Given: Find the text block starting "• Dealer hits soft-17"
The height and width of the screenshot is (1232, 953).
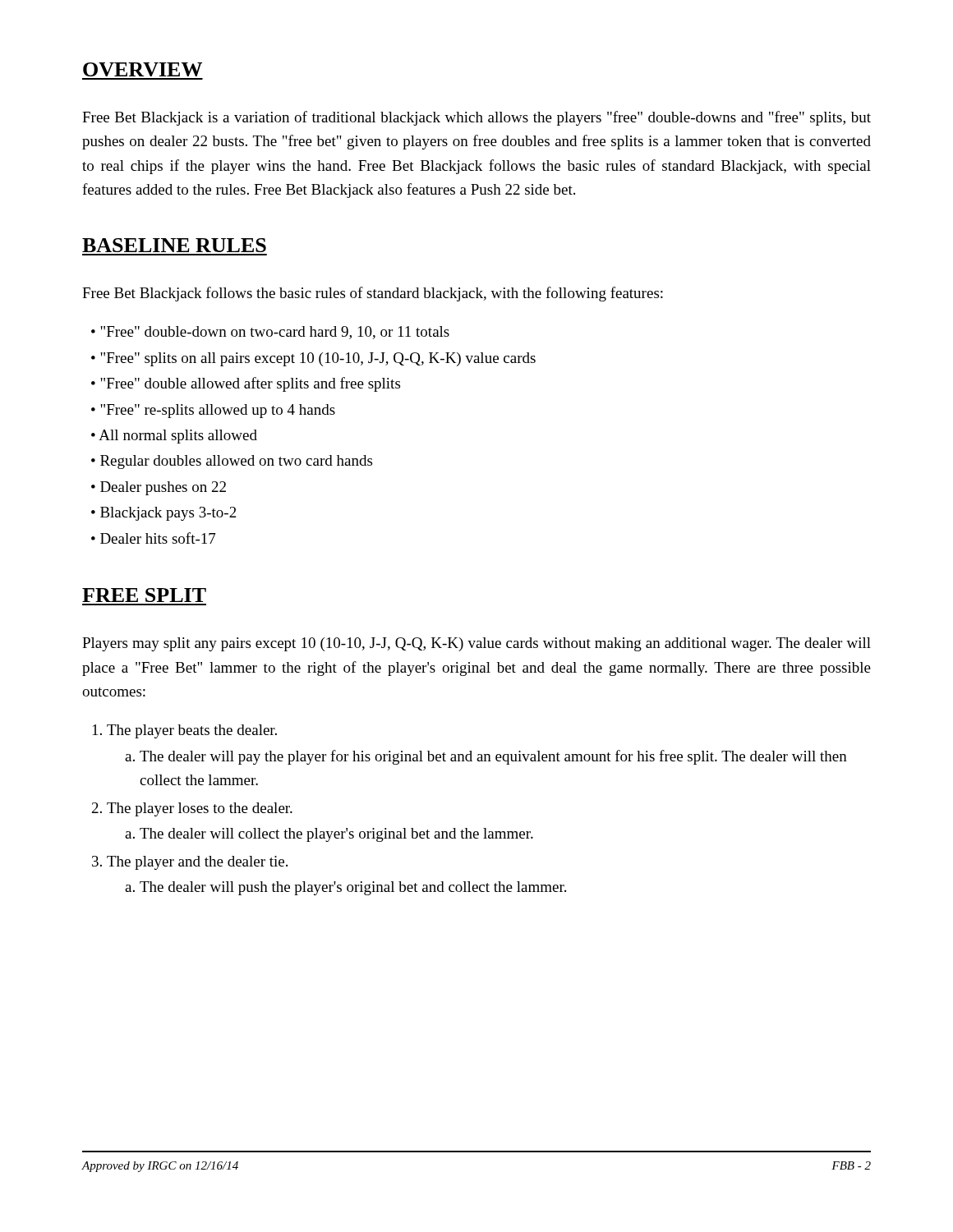Looking at the screenshot, I should click(153, 538).
